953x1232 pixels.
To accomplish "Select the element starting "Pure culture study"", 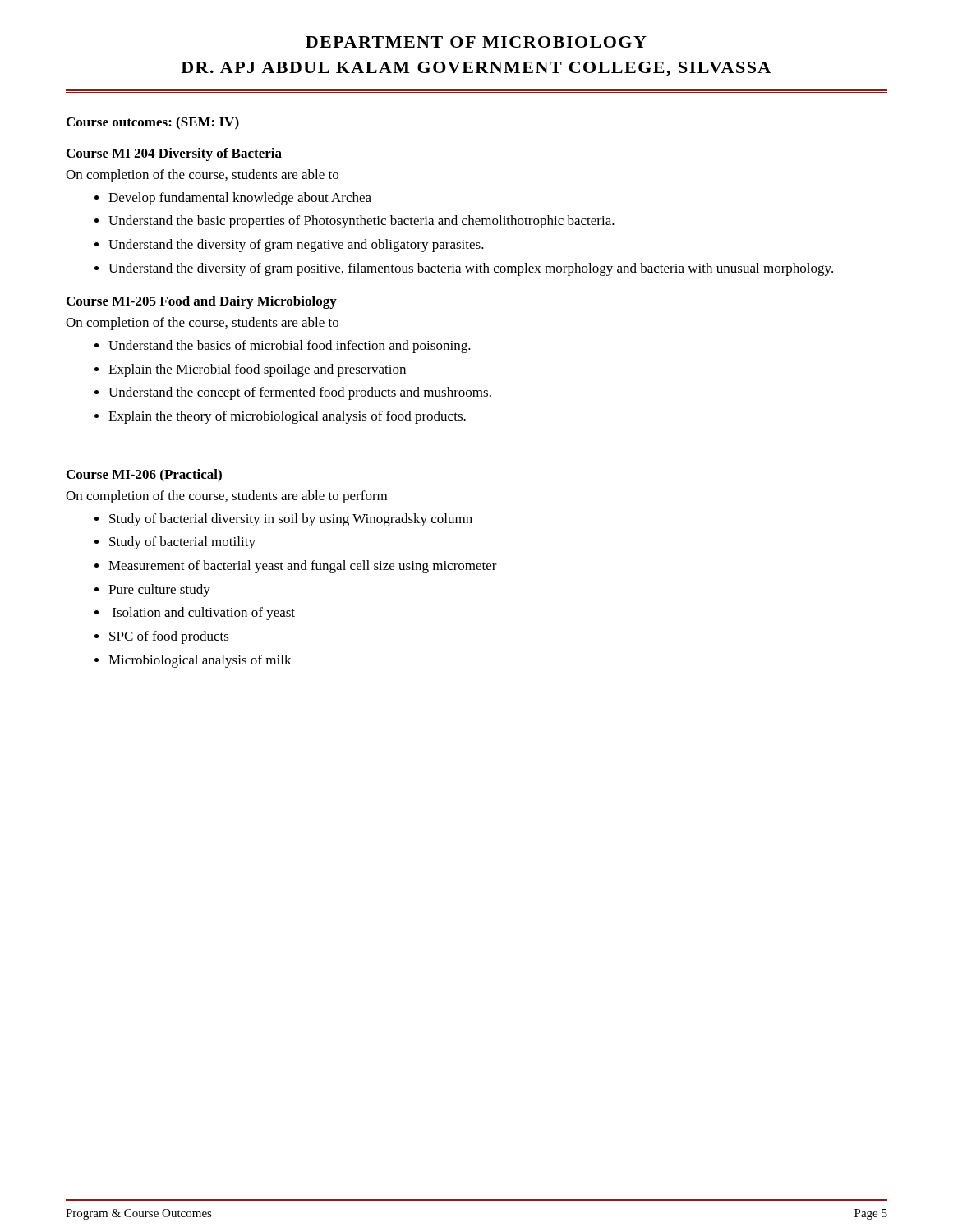I will pos(159,589).
